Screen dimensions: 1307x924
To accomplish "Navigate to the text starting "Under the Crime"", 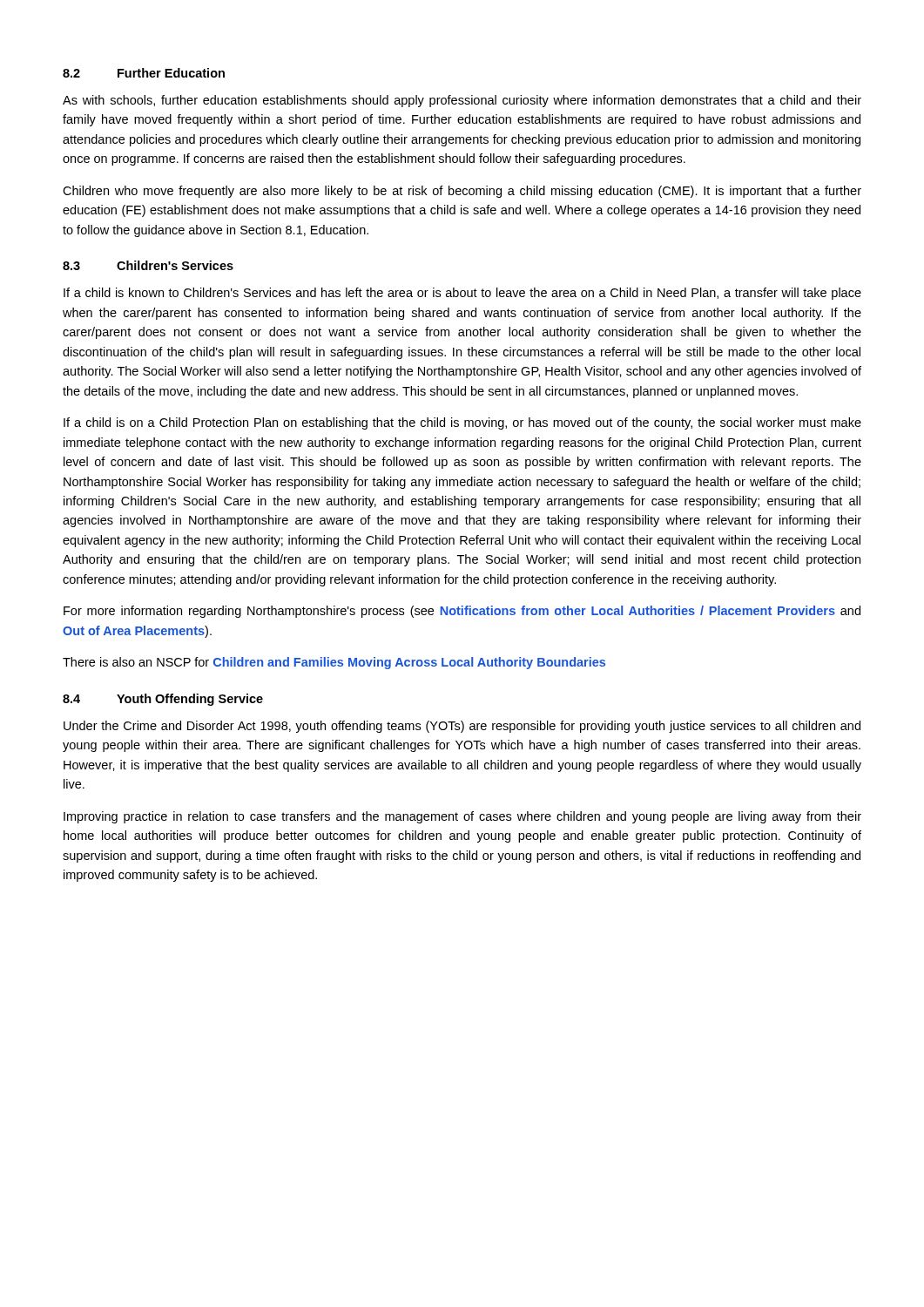I will click(x=462, y=755).
